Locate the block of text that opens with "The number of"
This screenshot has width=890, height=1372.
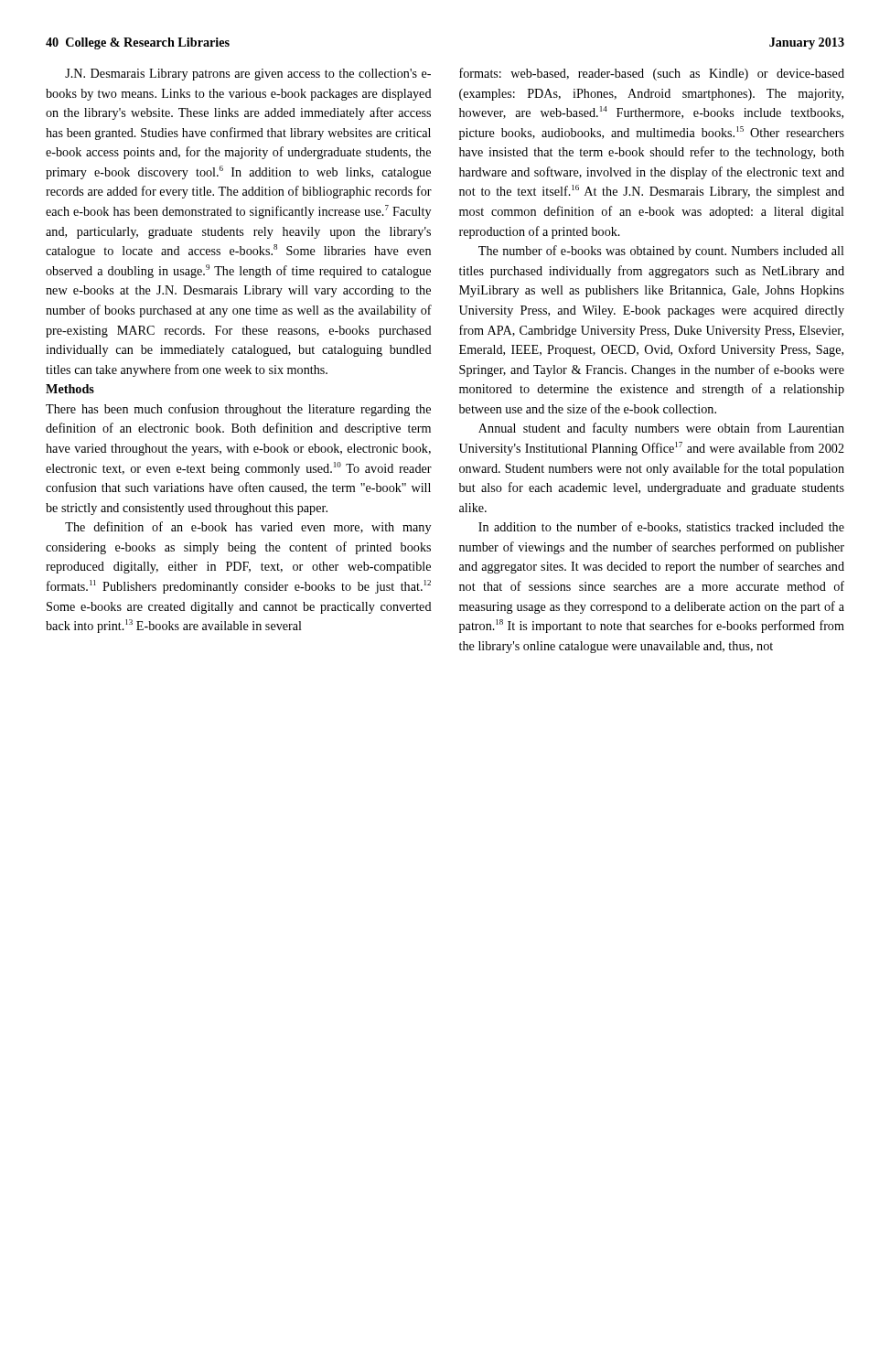point(651,330)
